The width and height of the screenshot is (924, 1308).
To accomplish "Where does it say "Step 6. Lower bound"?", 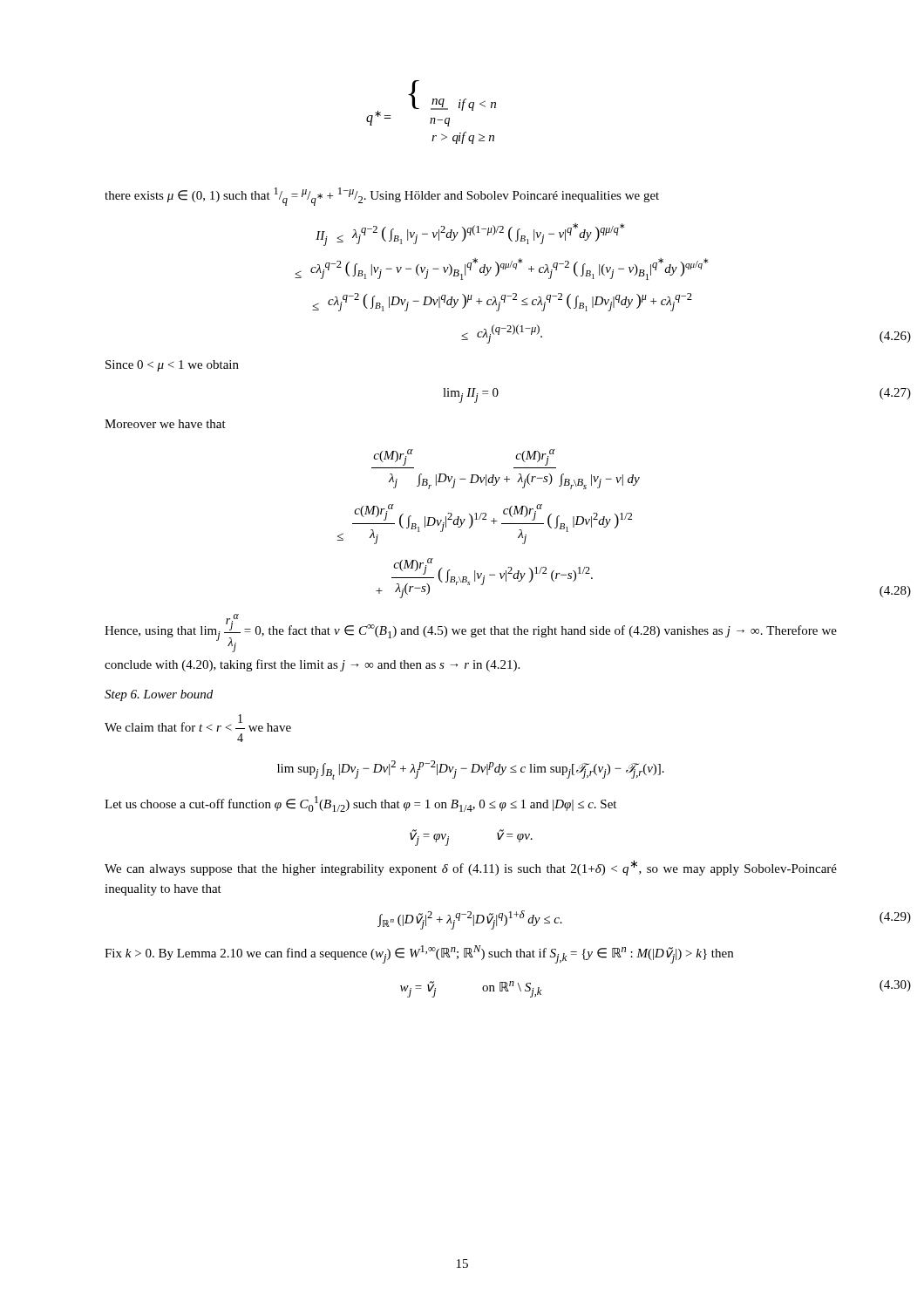I will coord(159,694).
